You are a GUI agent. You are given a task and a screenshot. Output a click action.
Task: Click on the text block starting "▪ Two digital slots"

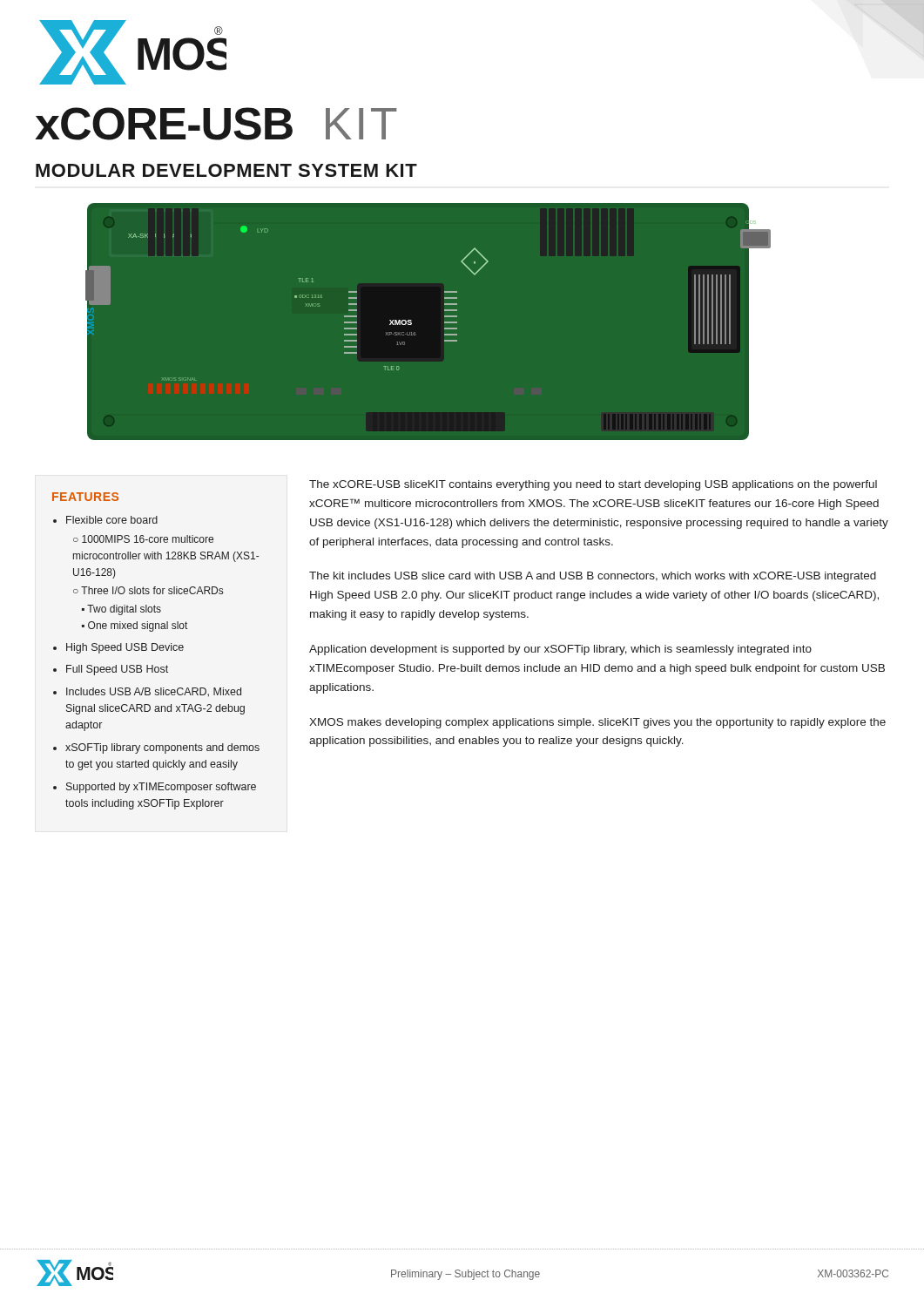coord(121,609)
